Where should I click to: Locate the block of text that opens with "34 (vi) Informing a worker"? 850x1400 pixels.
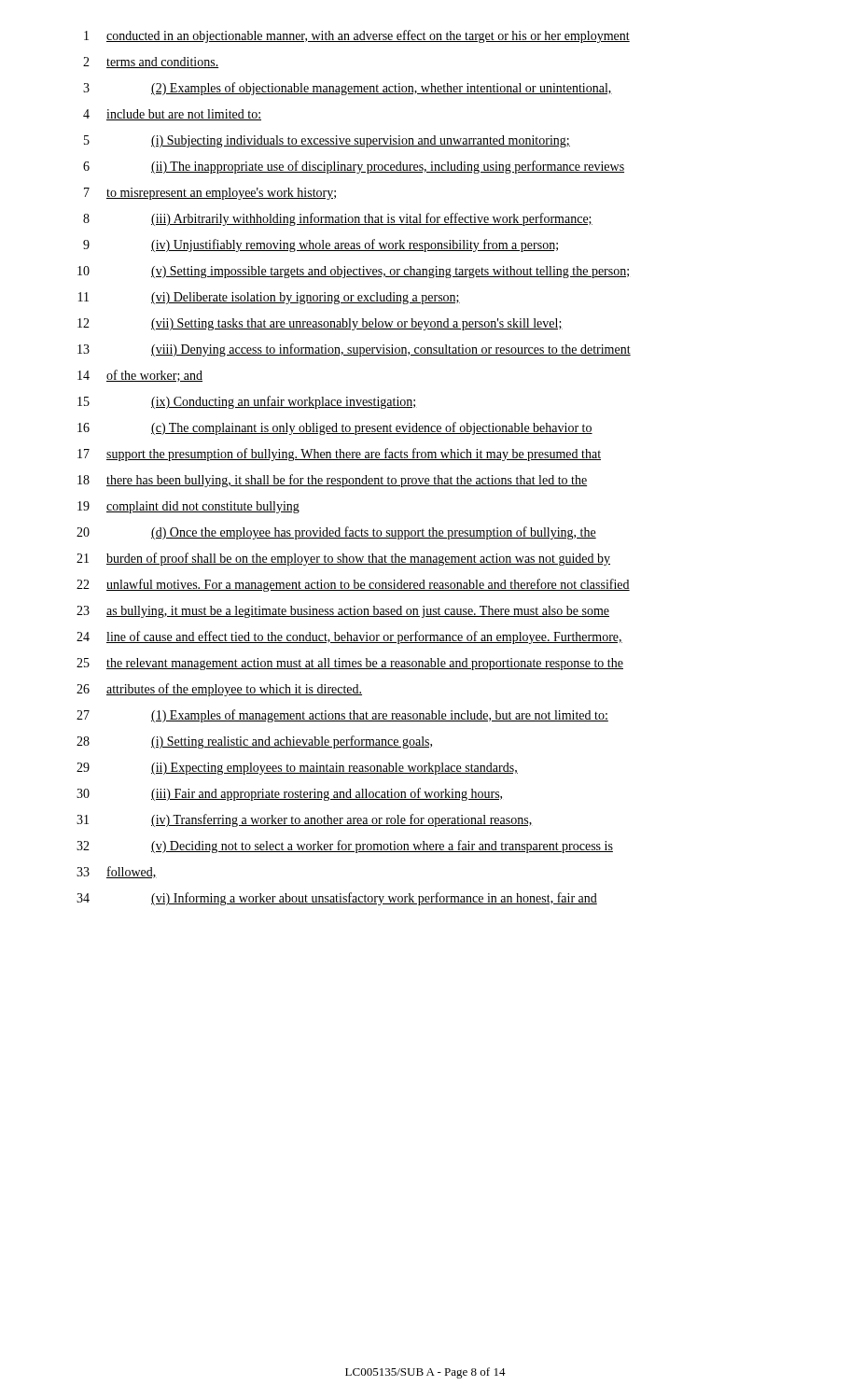[427, 899]
